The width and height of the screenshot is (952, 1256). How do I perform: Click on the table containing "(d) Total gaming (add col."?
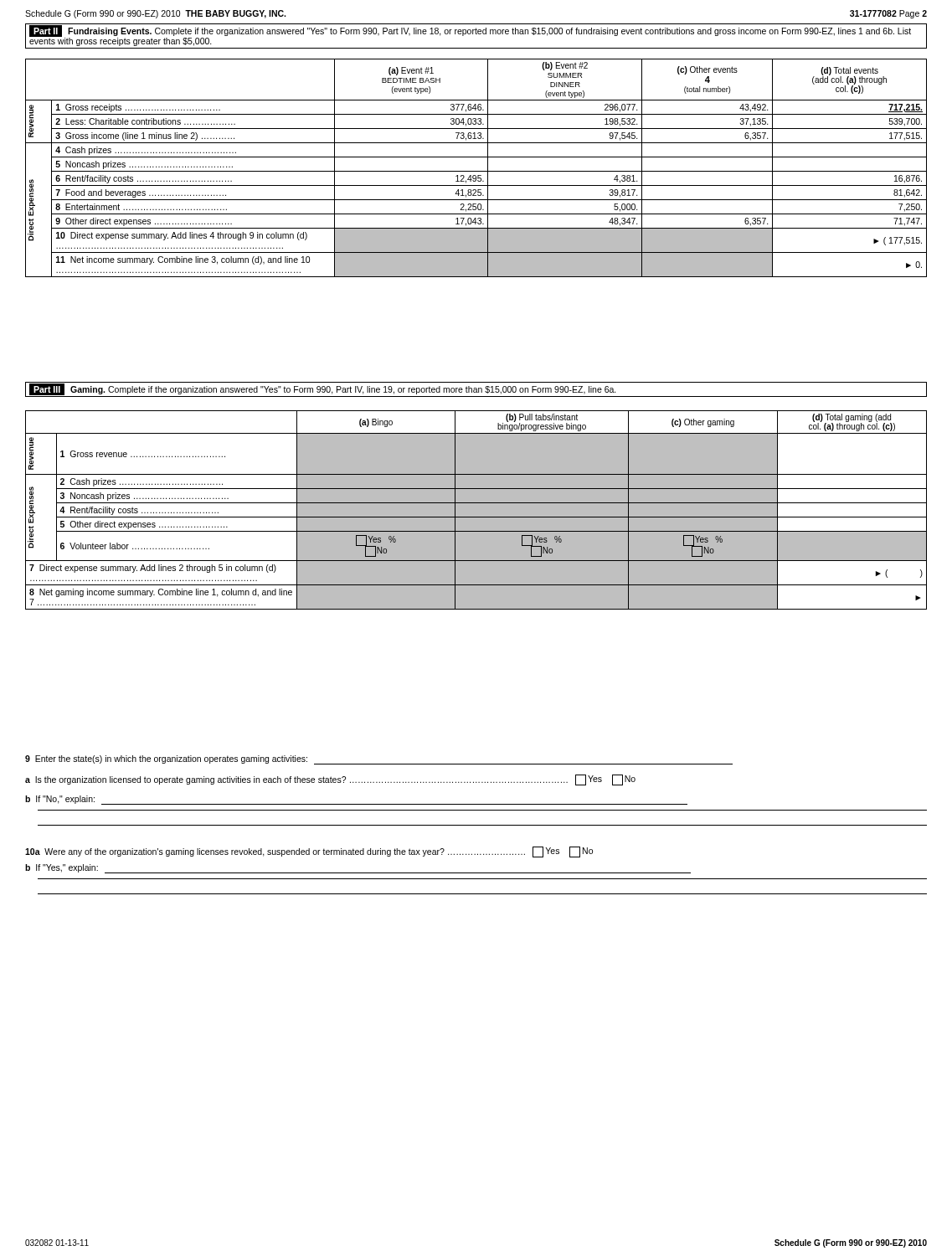(476, 510)
